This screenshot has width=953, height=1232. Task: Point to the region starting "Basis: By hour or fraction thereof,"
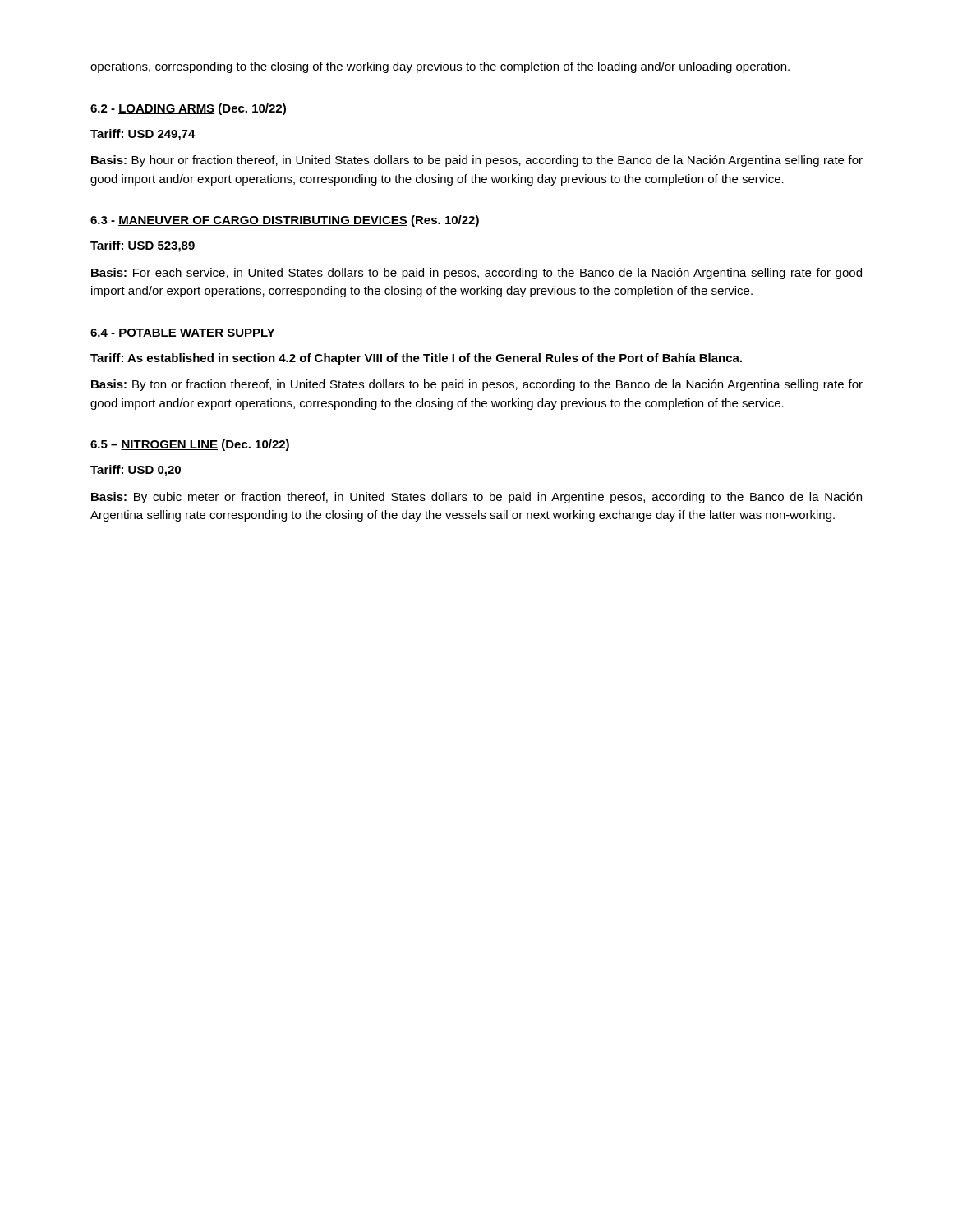coord(476,169)
